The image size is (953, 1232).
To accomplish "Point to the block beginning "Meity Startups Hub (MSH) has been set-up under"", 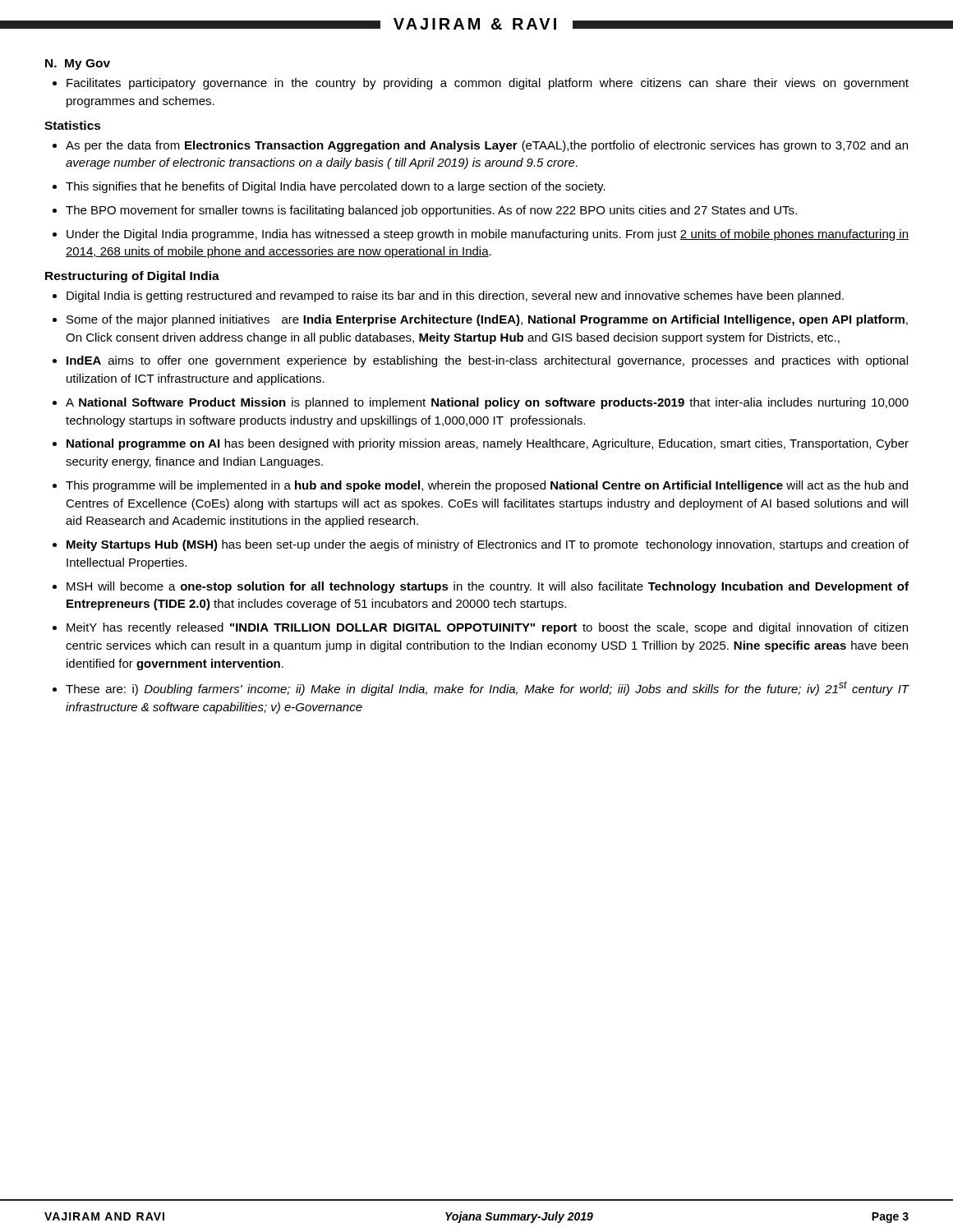I will pyautogui.click(x=487, y=553).
